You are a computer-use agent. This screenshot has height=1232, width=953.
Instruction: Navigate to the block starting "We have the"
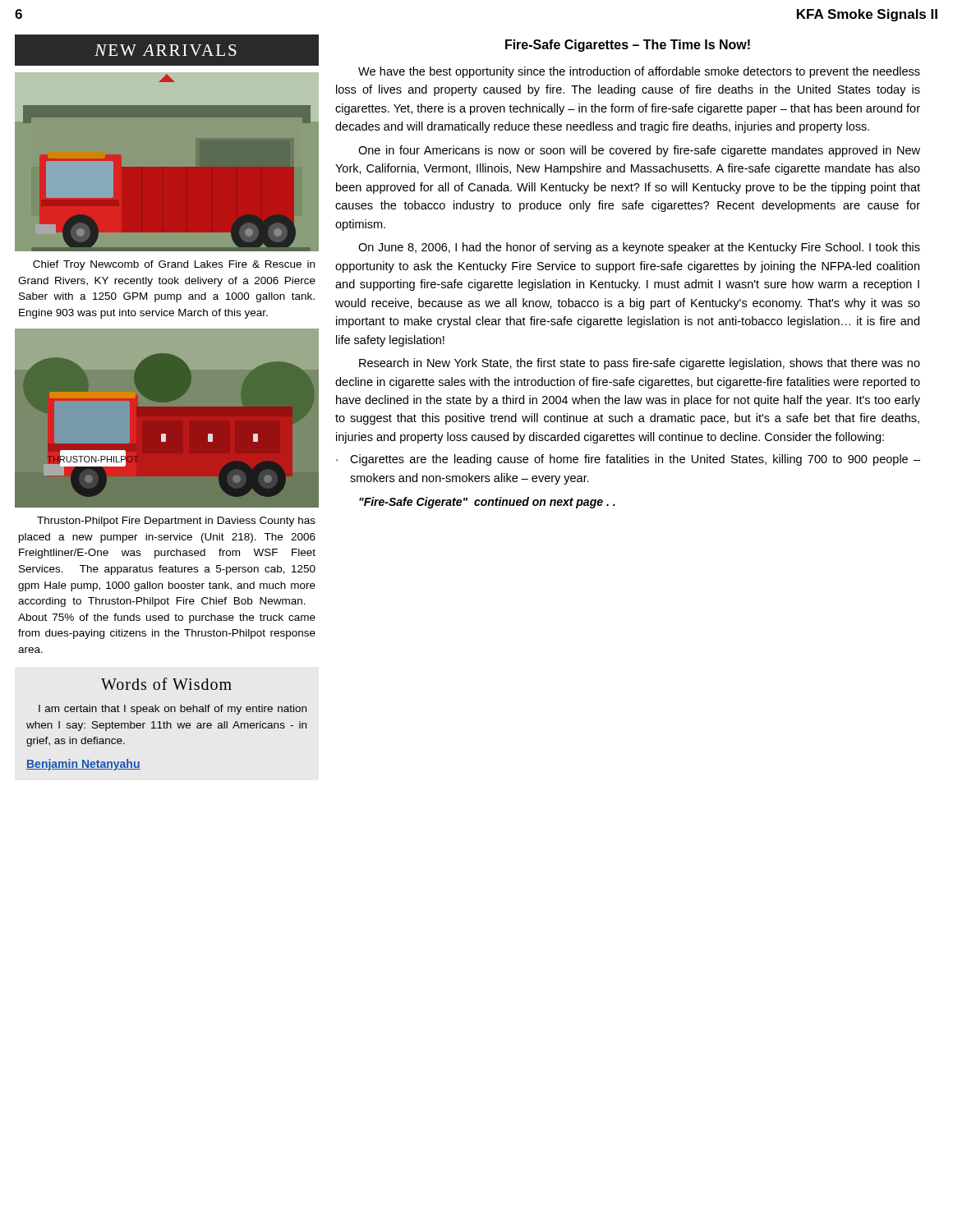[628, 254]
